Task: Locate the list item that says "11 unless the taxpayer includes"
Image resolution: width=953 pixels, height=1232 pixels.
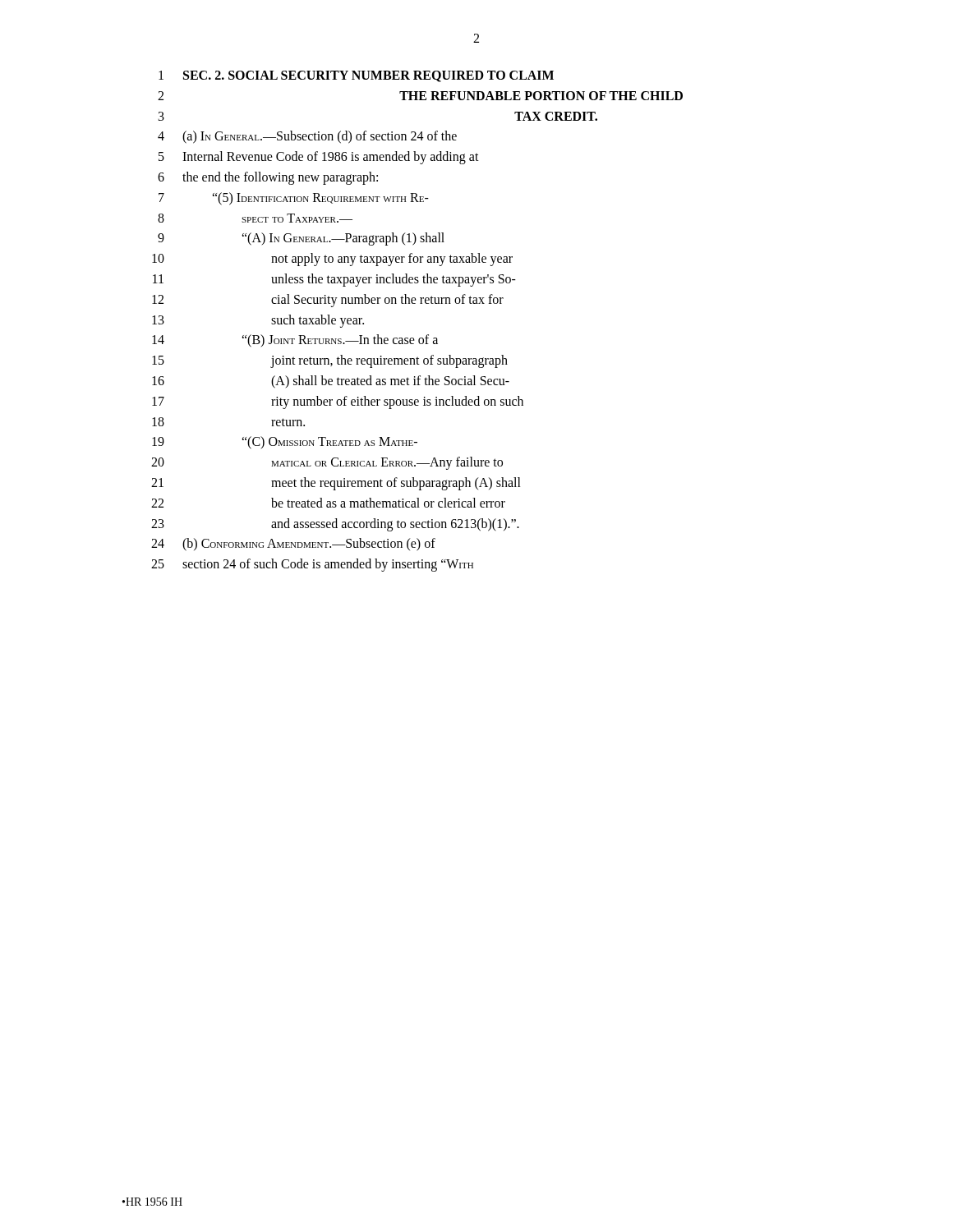Action: [496, 280]
